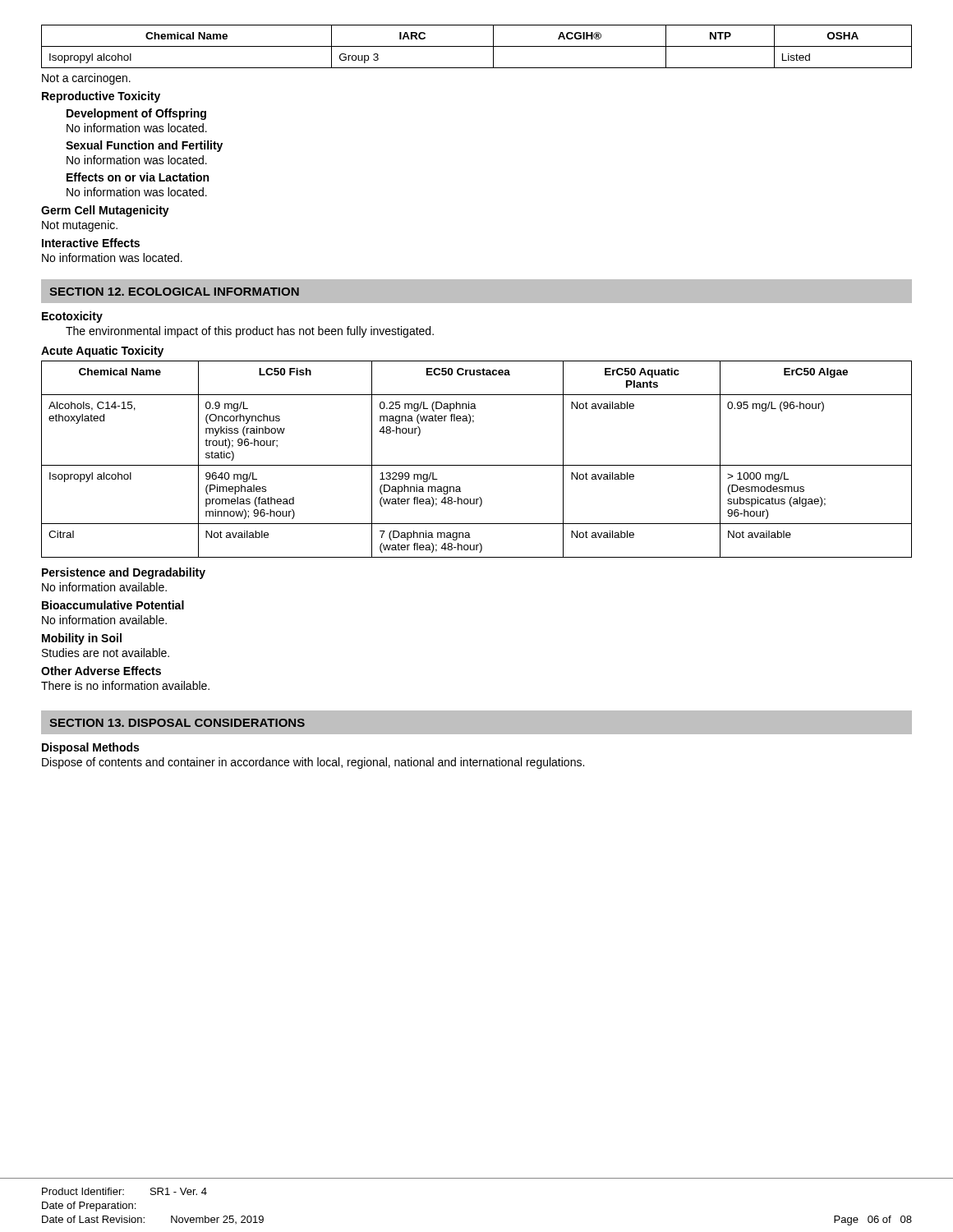
Task: Click where it says "Bioaccumulative Potential"
Action: pyautogui.click(x=113, y=605)
